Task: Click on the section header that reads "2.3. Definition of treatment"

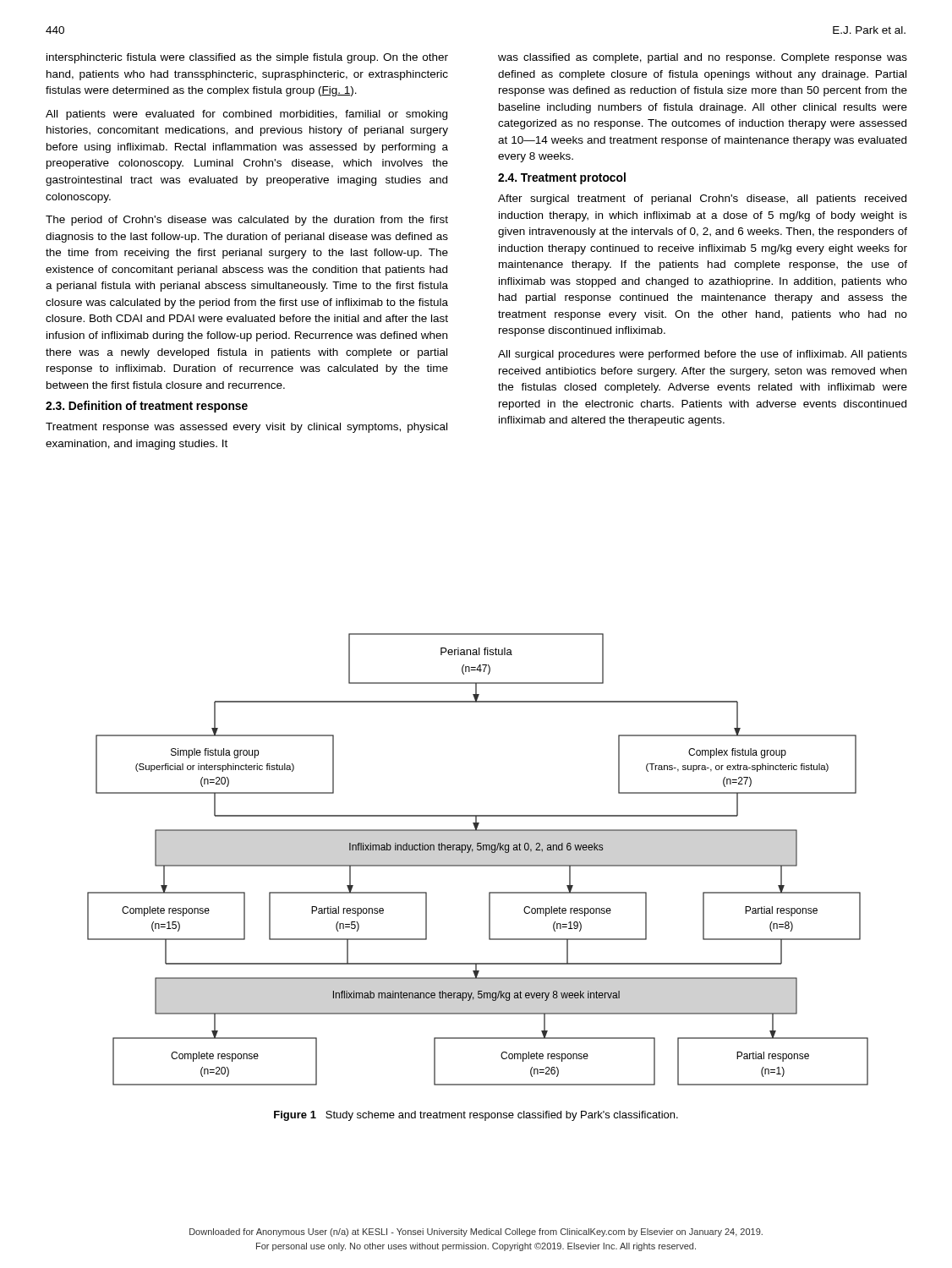Action: (147, 406)
